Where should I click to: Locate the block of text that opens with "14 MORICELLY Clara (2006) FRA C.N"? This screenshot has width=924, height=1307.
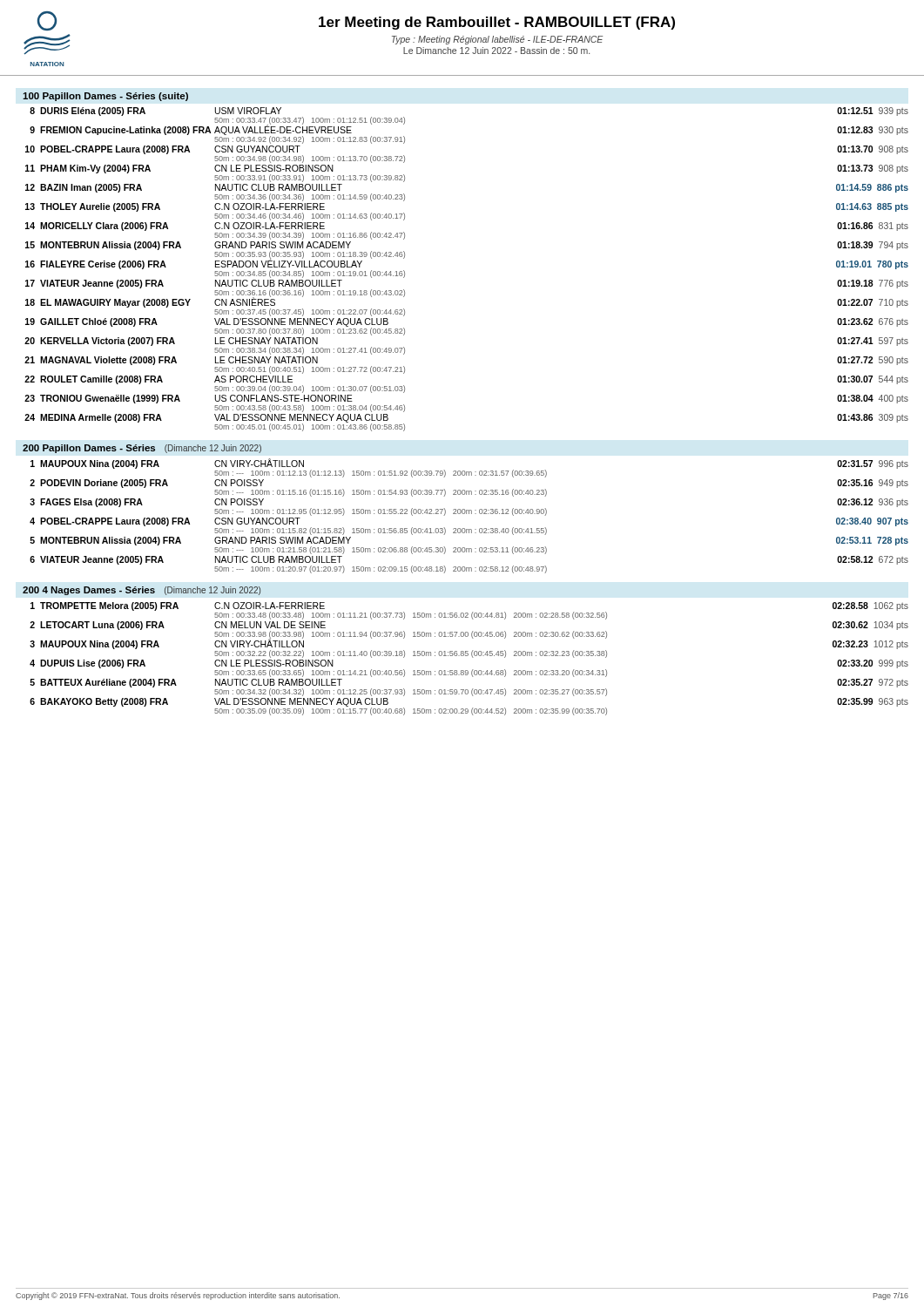pos(132,229)
